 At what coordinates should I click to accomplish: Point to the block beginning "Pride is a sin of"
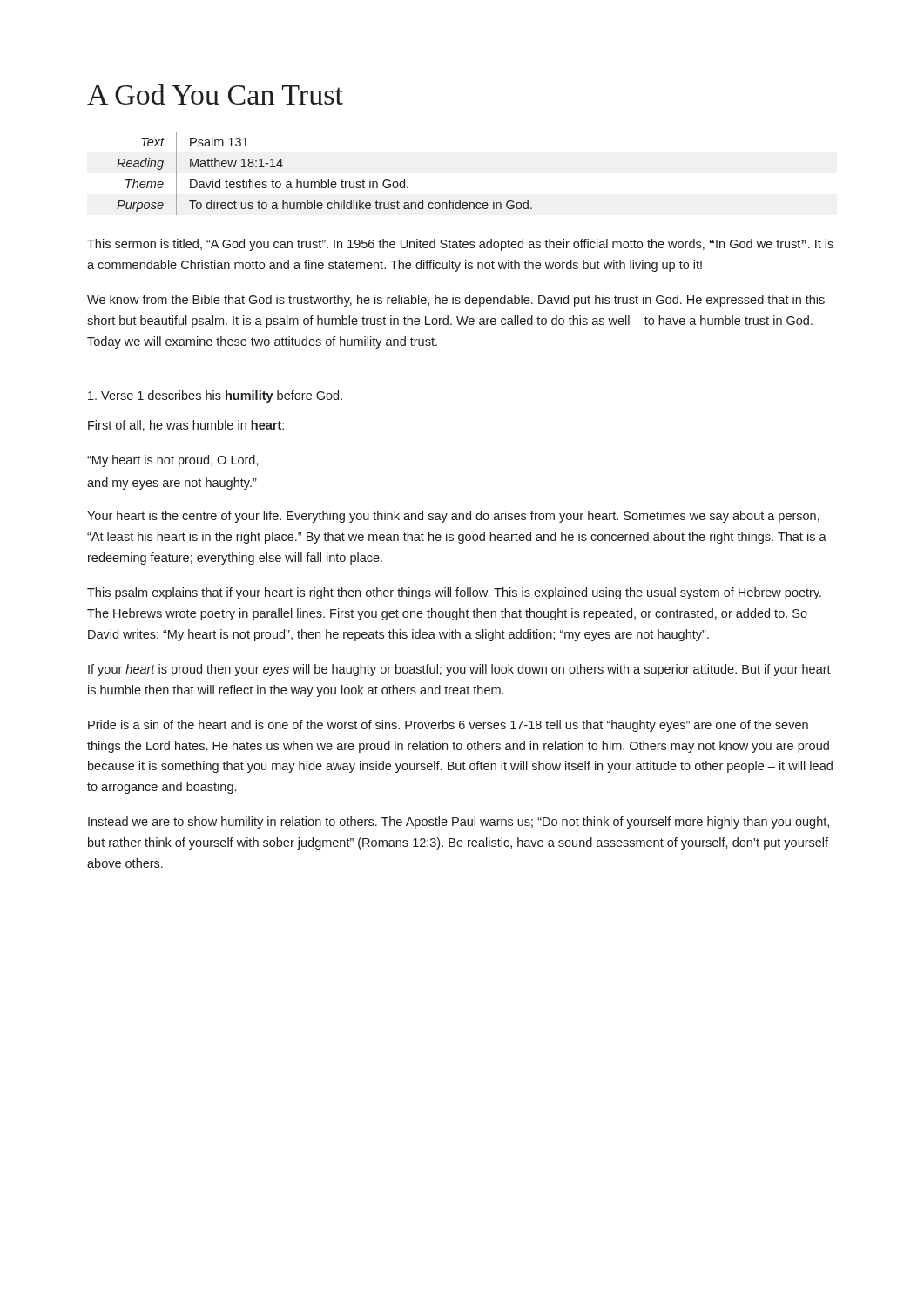(x=460, y=756)
